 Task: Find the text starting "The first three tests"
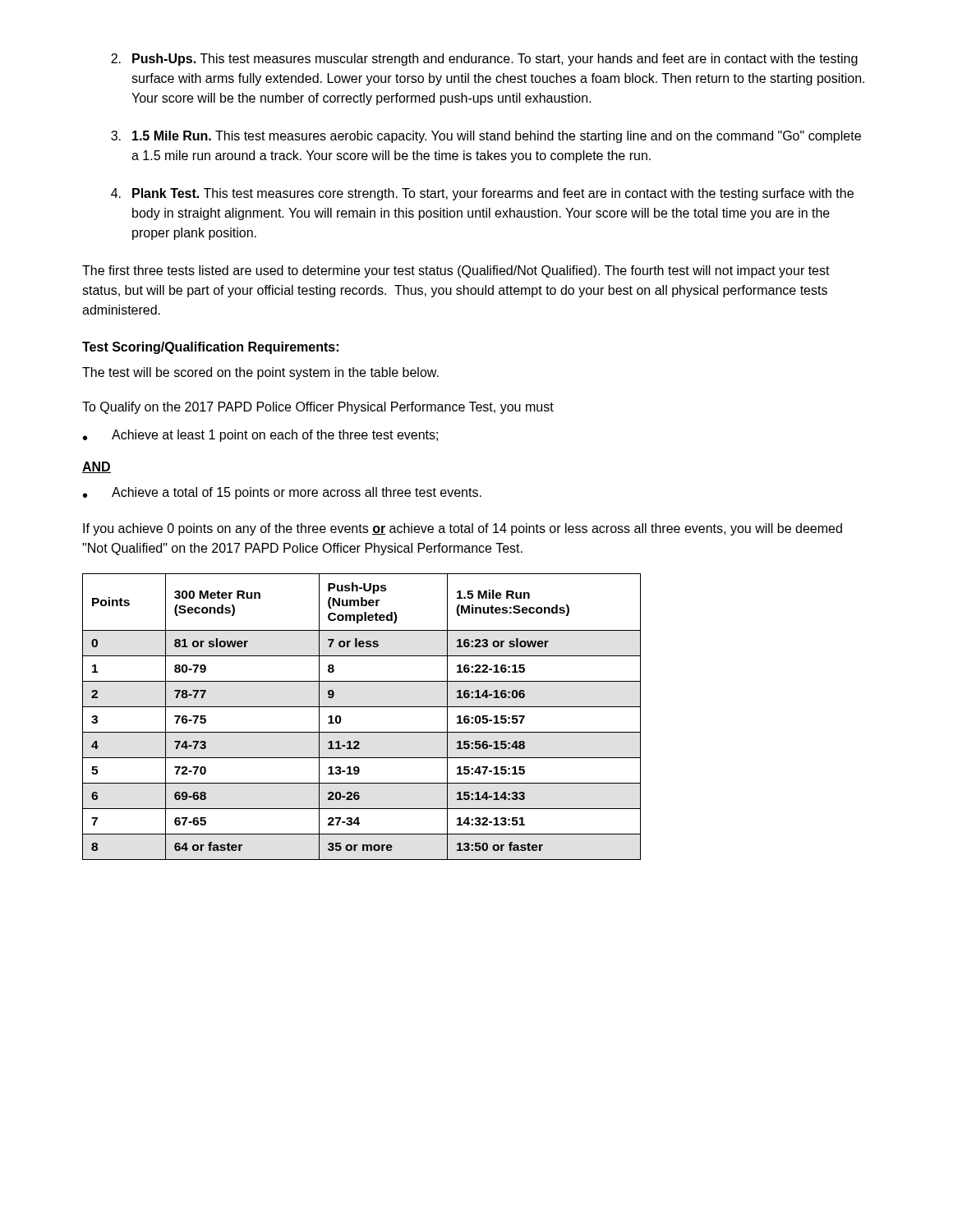[x=456, y=290]
